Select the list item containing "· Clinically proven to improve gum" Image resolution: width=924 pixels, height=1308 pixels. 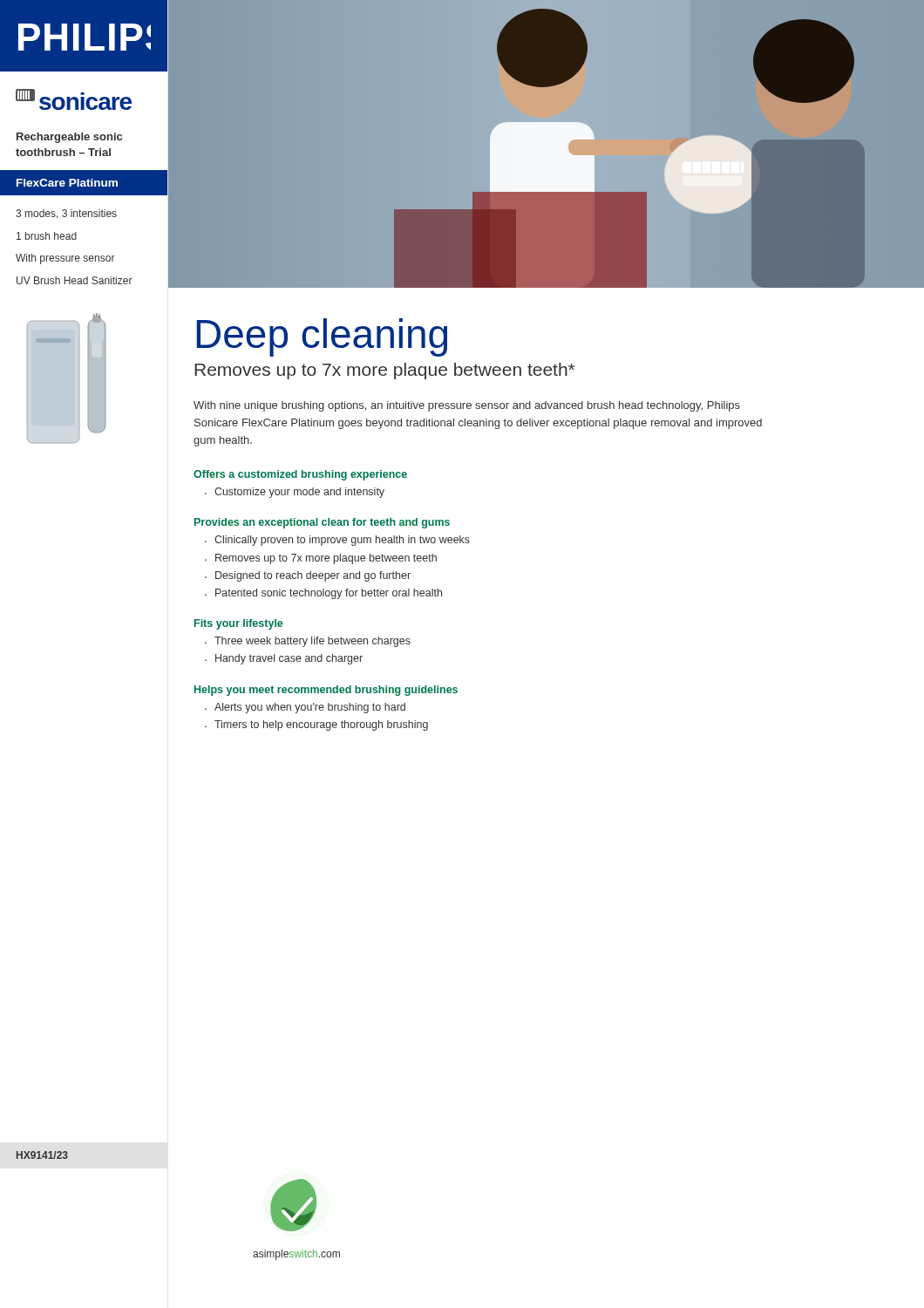point(337,541)
